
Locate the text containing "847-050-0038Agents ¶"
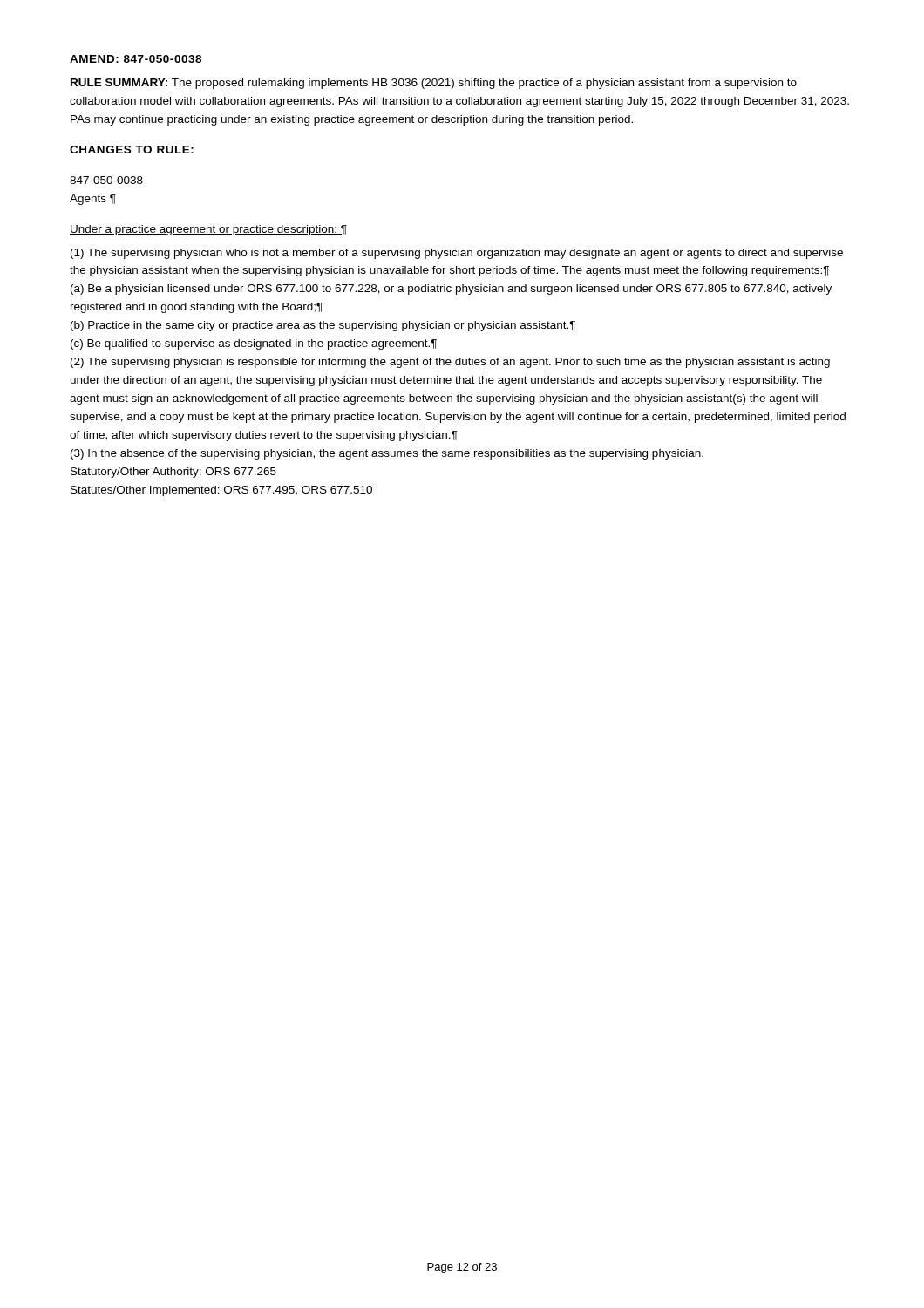(106, 189)
